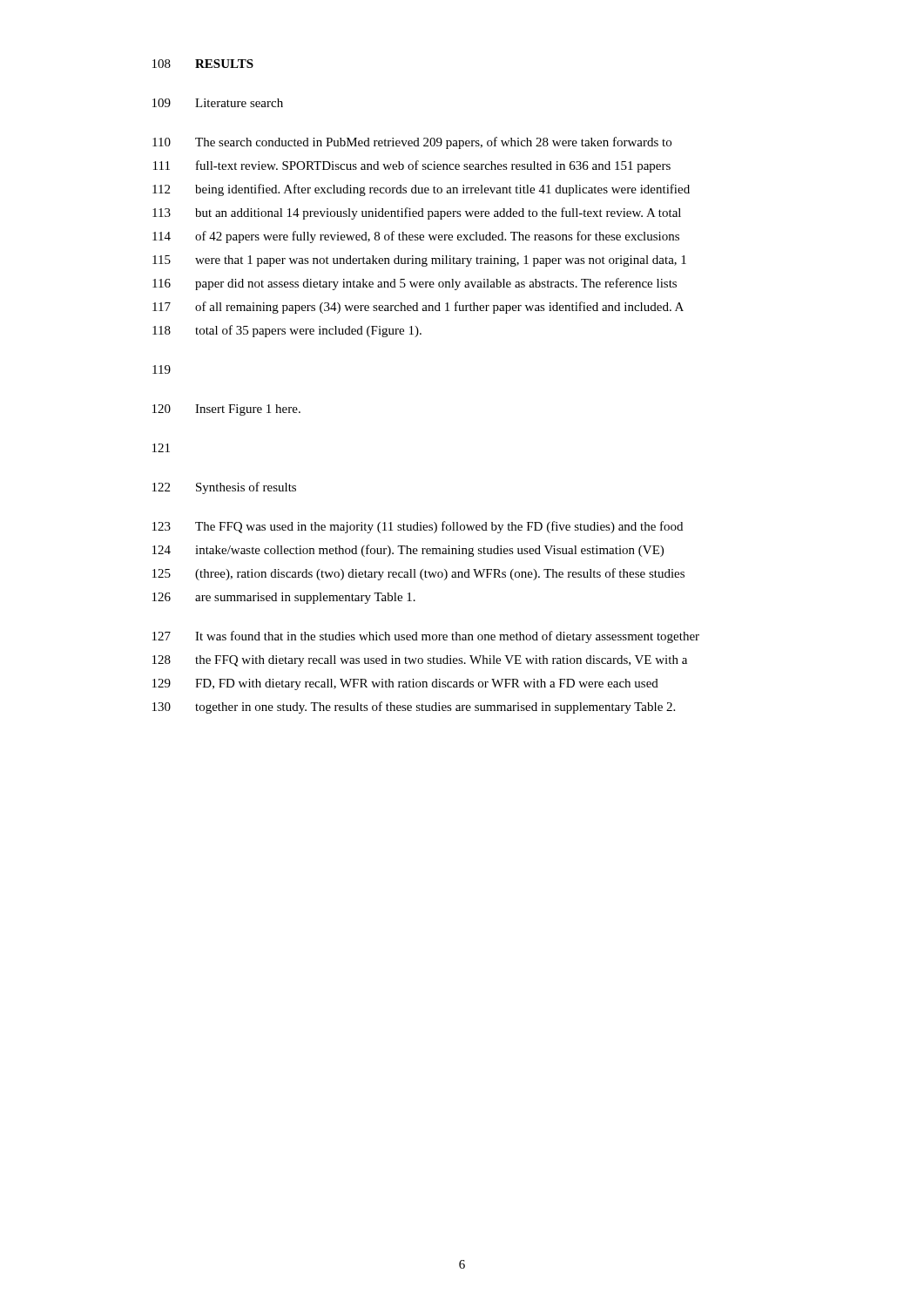Where is the passage that starts "113 but an"?
This screenshot has height=1307, width=924.
pos(483,213)
